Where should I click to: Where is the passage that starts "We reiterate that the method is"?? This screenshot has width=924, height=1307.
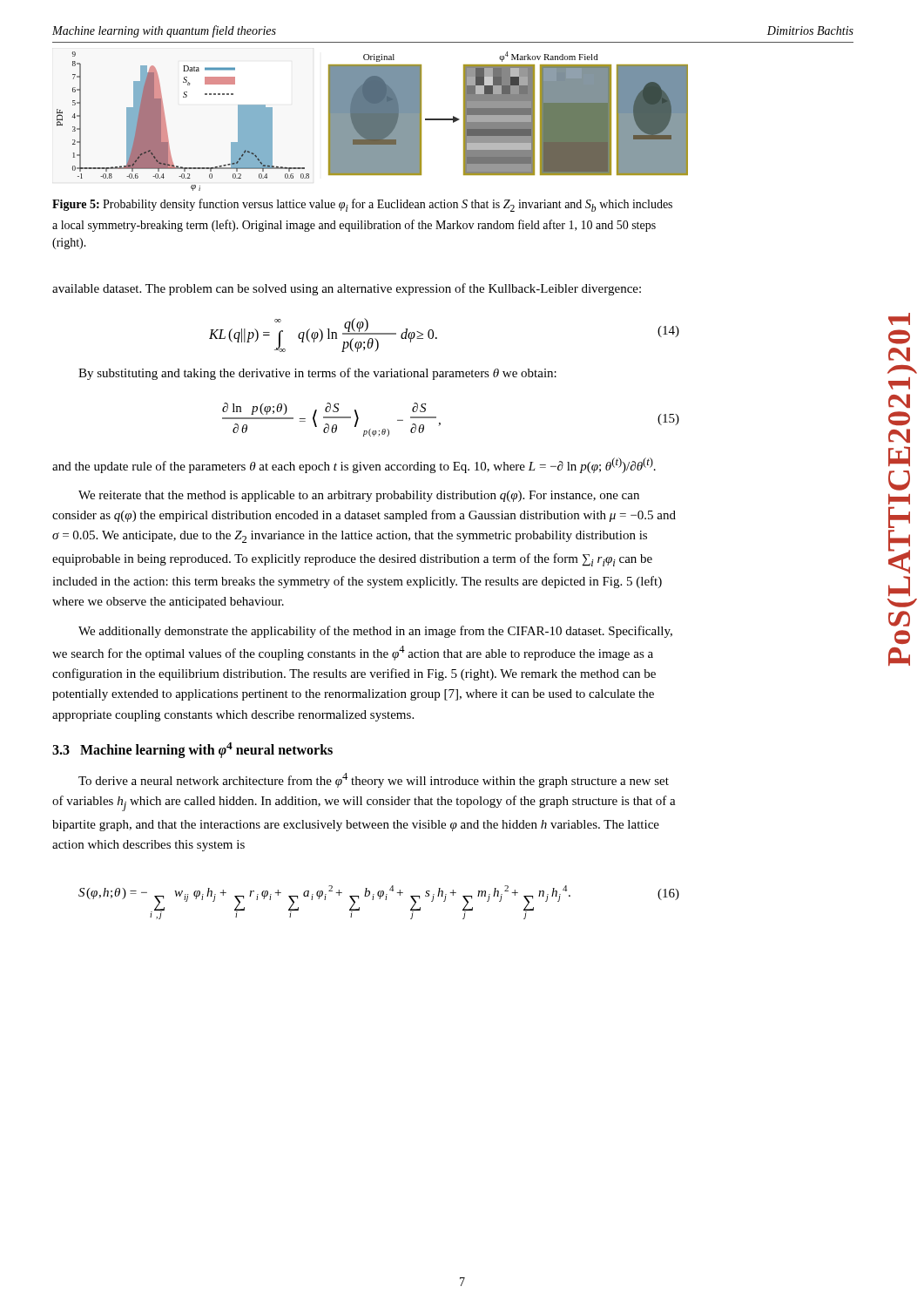tap(364, 548)
